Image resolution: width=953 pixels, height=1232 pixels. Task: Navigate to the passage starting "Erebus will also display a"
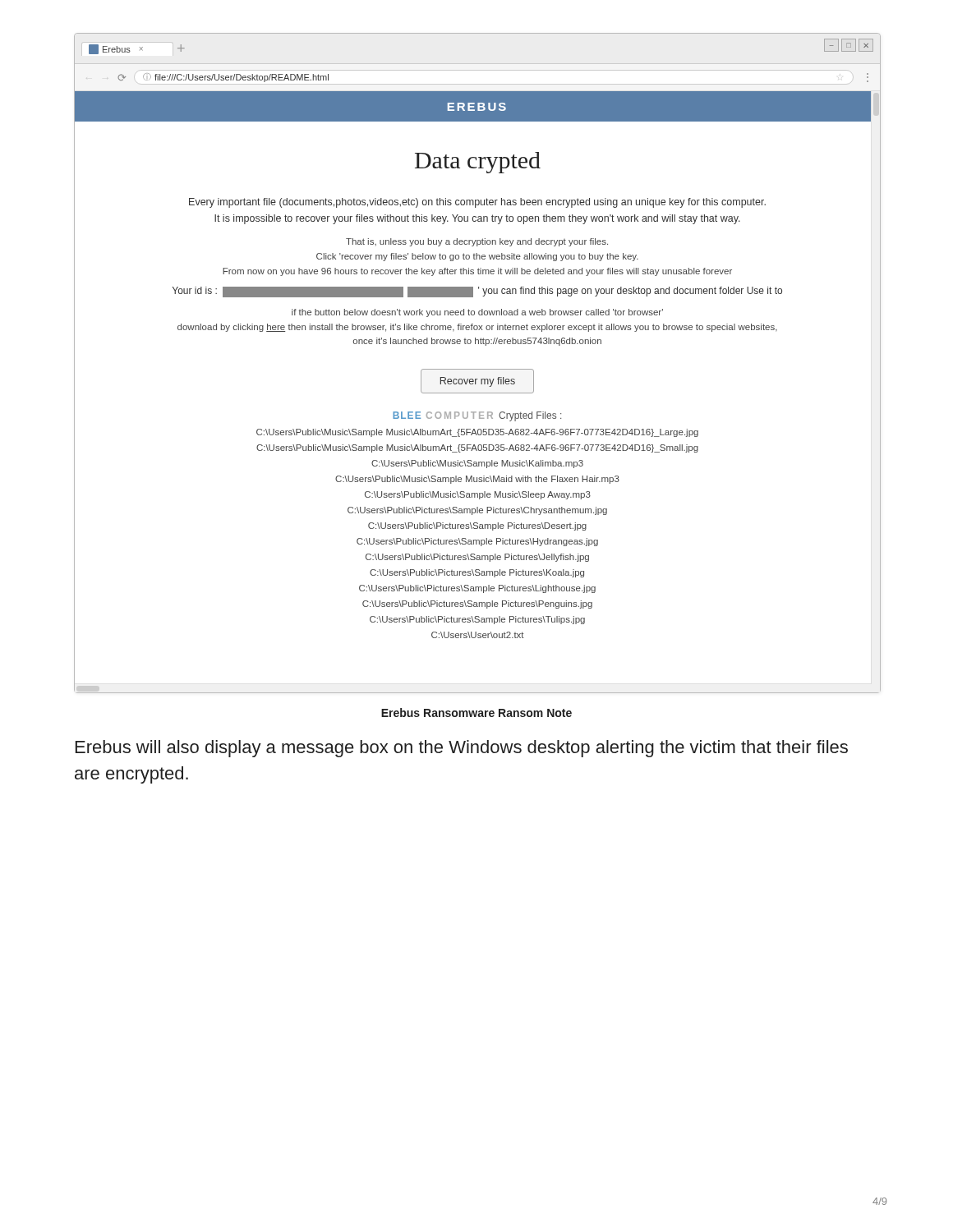click(461, 760)
